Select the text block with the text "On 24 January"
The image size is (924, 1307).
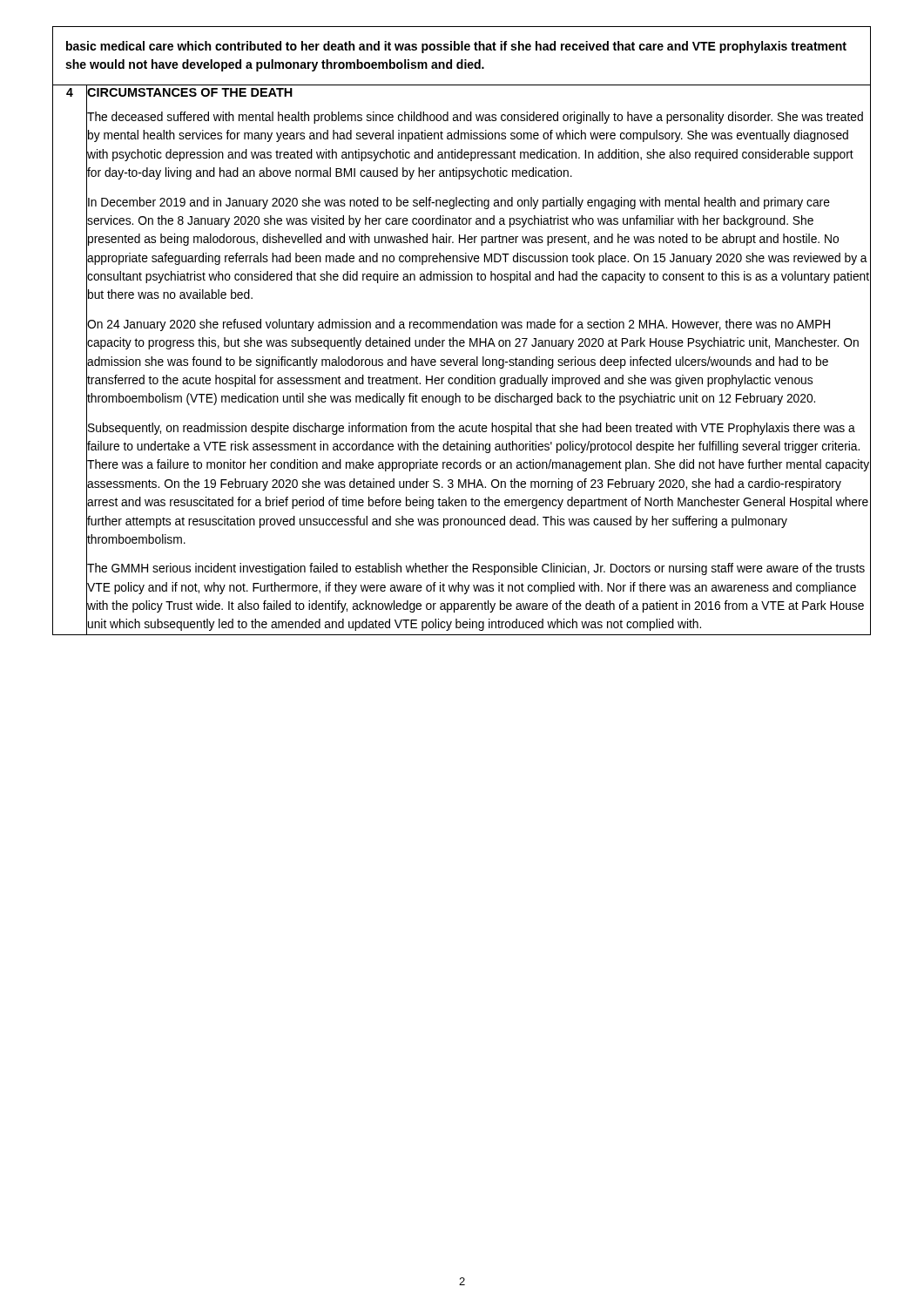[x=473, y=362]
